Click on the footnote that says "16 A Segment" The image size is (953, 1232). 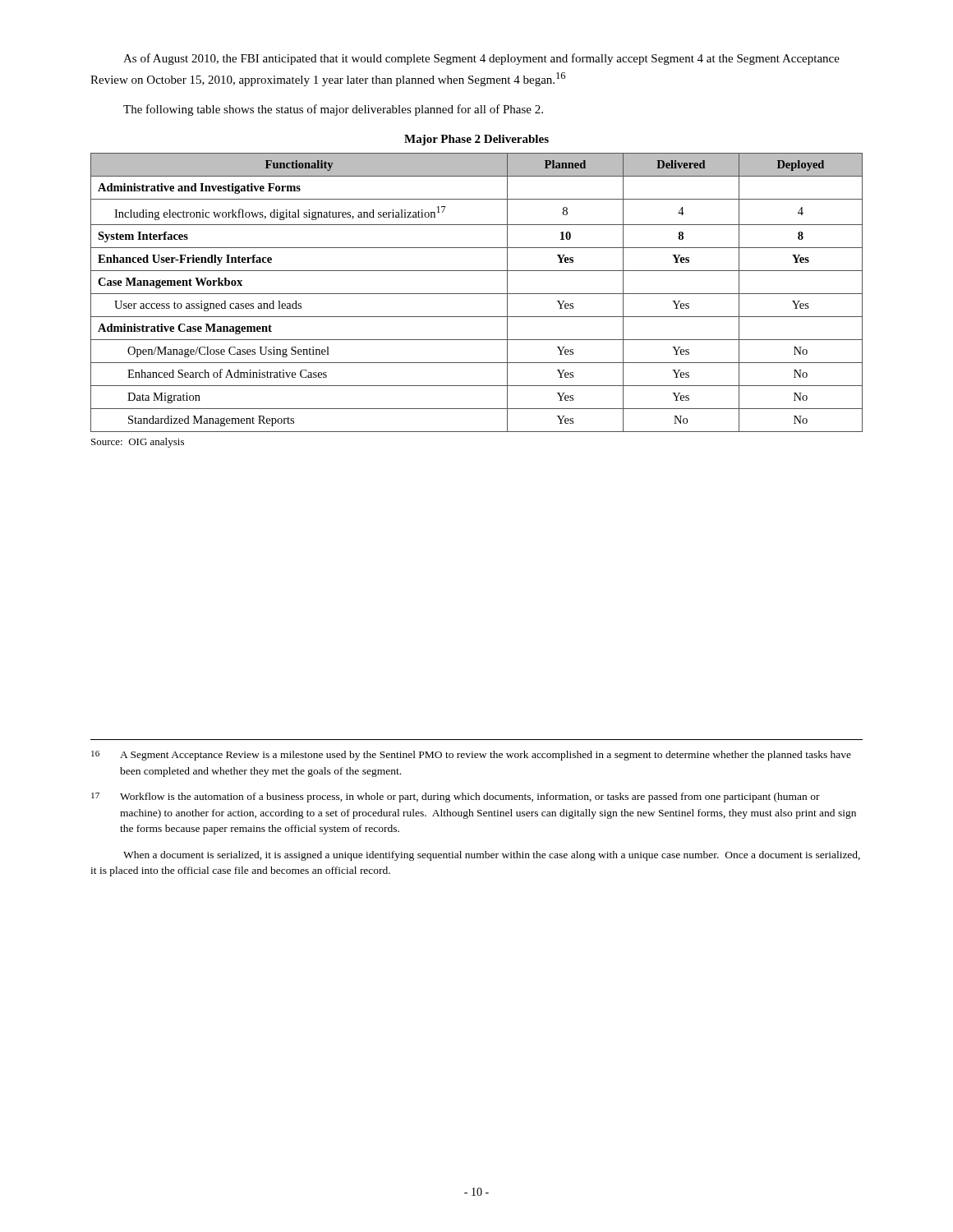[x=476, y=763]
